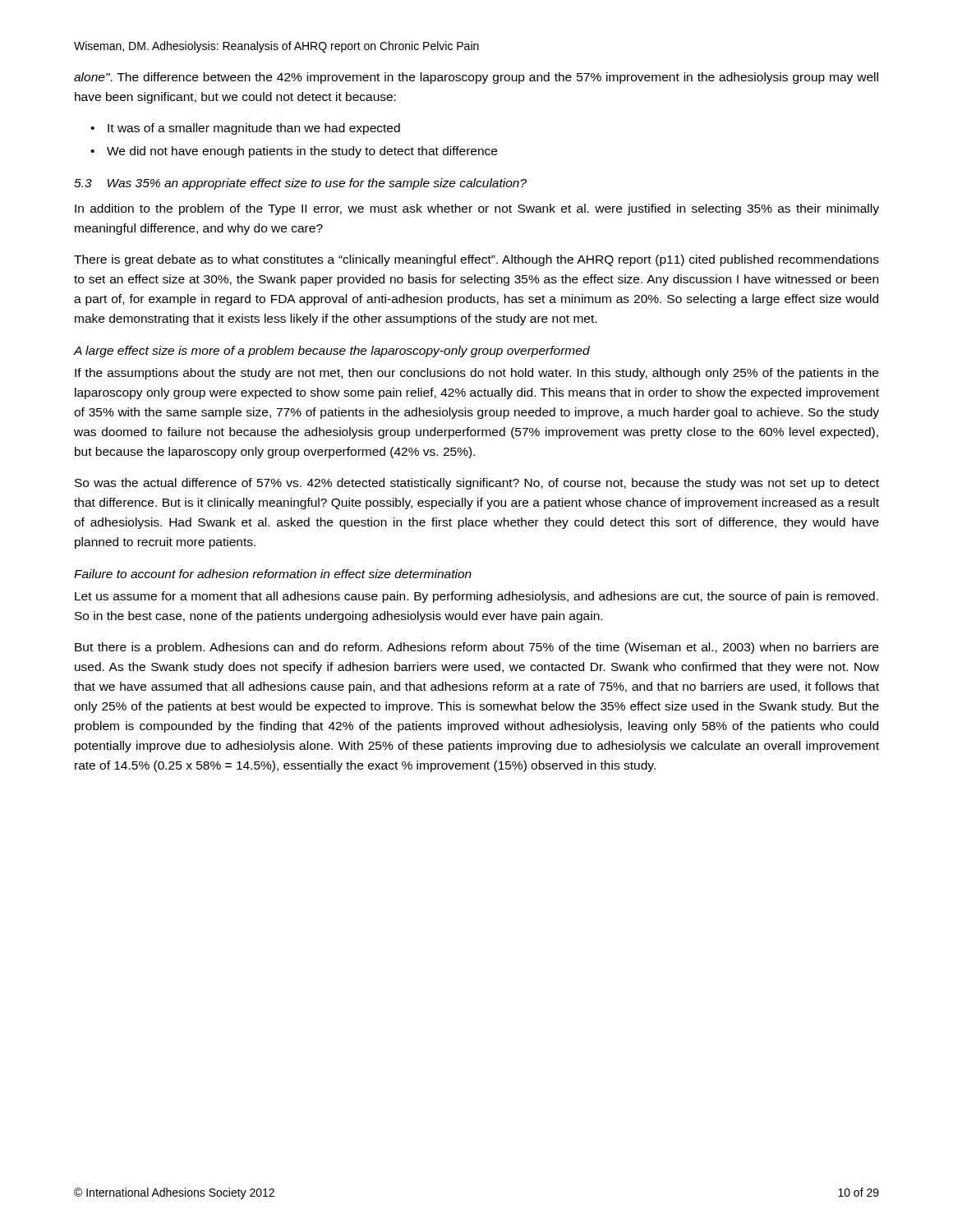Locate the list item with the text "We did not have enough patients"
This screenshot has width=953, height=1232.
coord(302,151)
